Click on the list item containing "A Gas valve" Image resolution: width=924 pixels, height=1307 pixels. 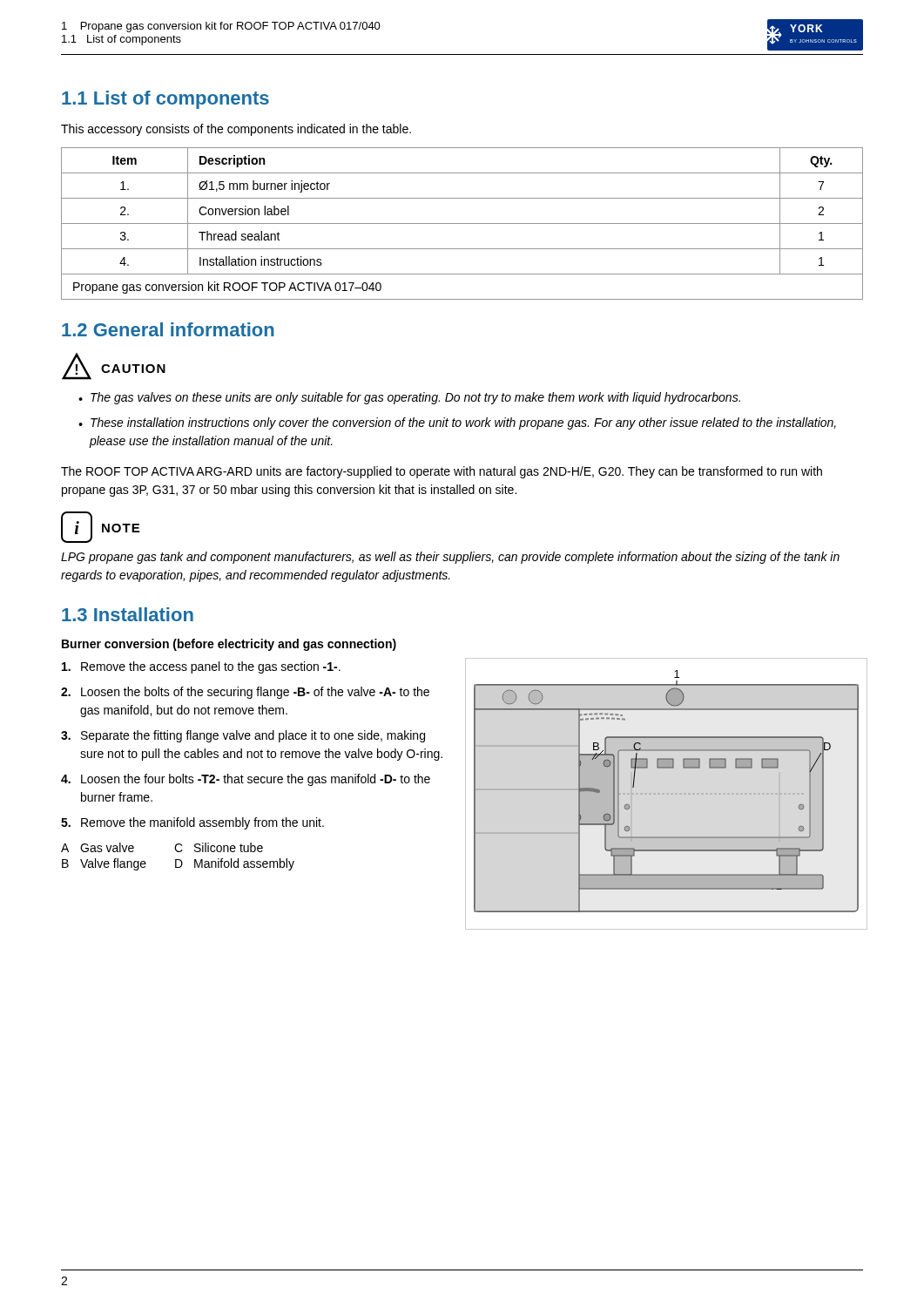(98, 848)
